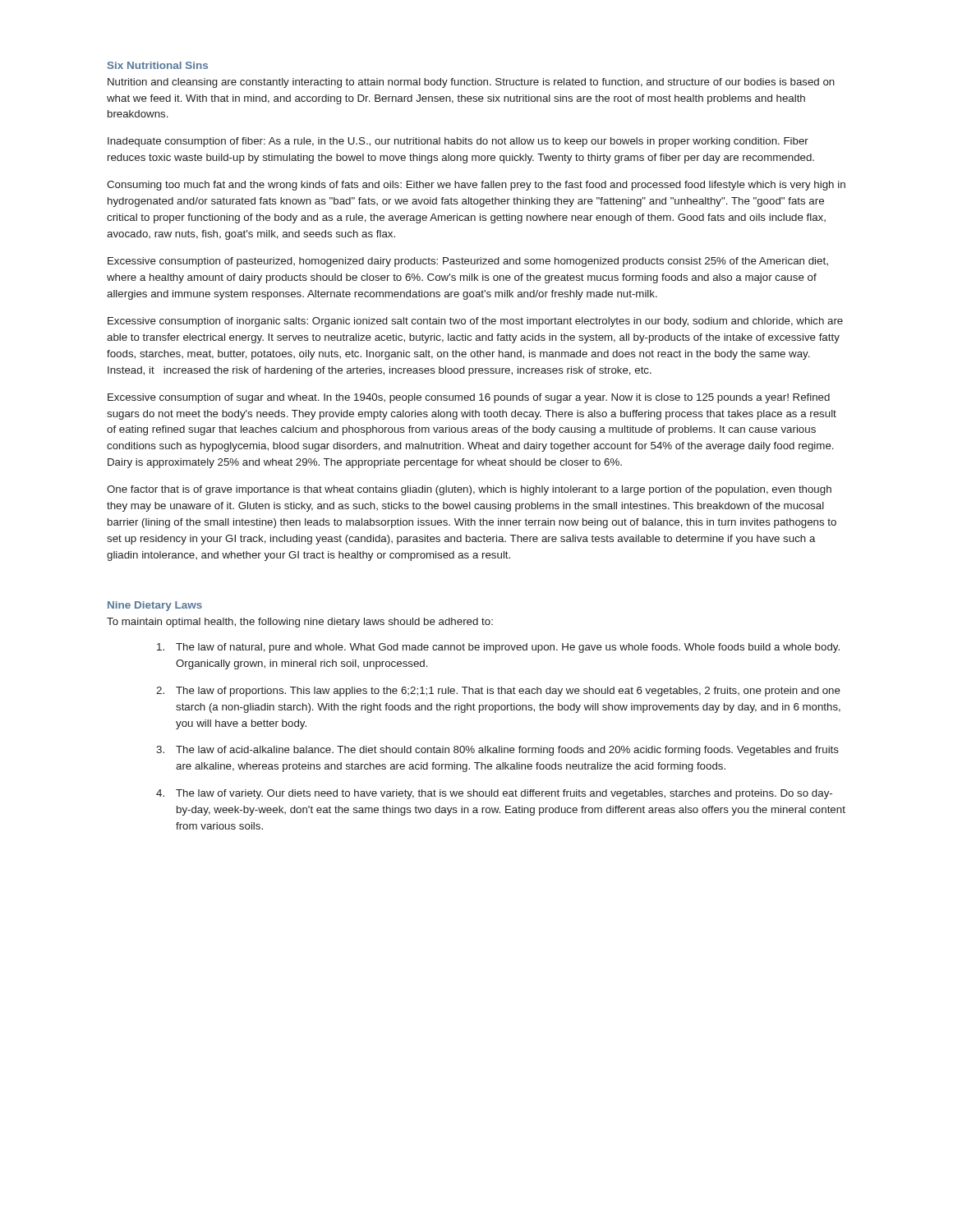Find the list item that says "The law of natural, pure and whole."
Image resolution: width=953 pixels, height=1232 pixels.
click(x=501, y=655)
